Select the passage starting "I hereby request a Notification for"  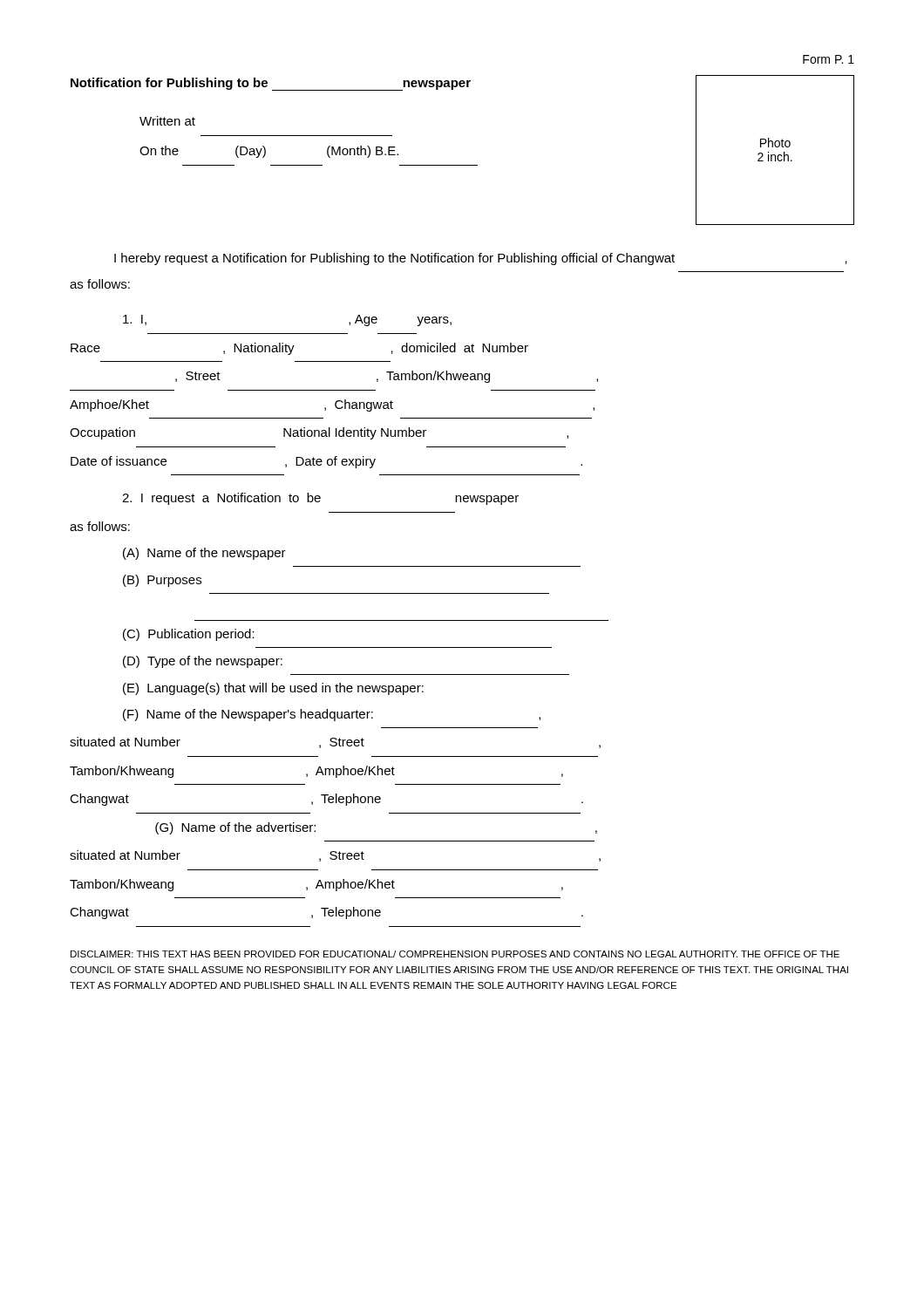[459, 268]
